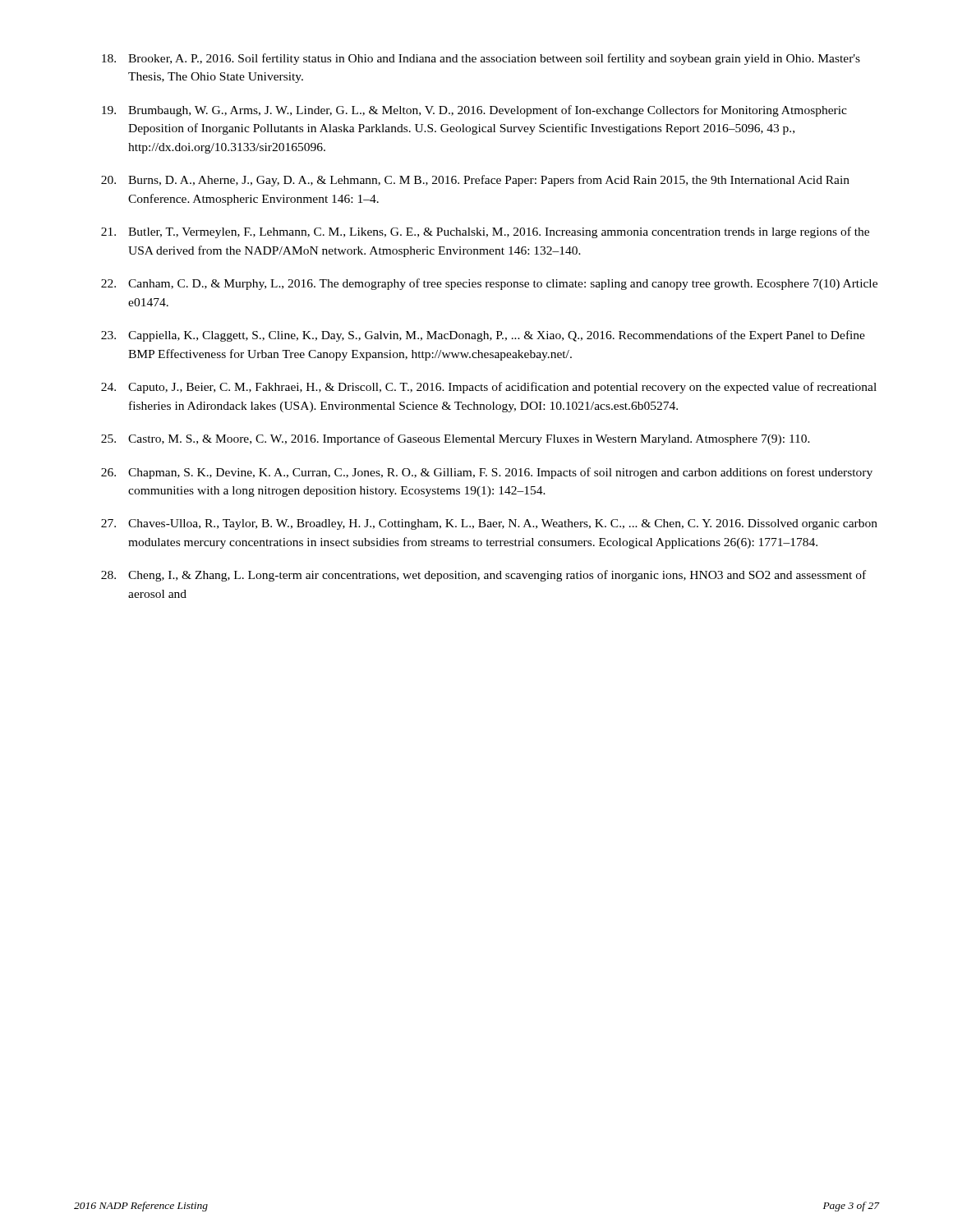Find the text block starting "27. Chaves-Ulloa, R.,"
This screenshot has width=953, height=1232.
(476, 533)
